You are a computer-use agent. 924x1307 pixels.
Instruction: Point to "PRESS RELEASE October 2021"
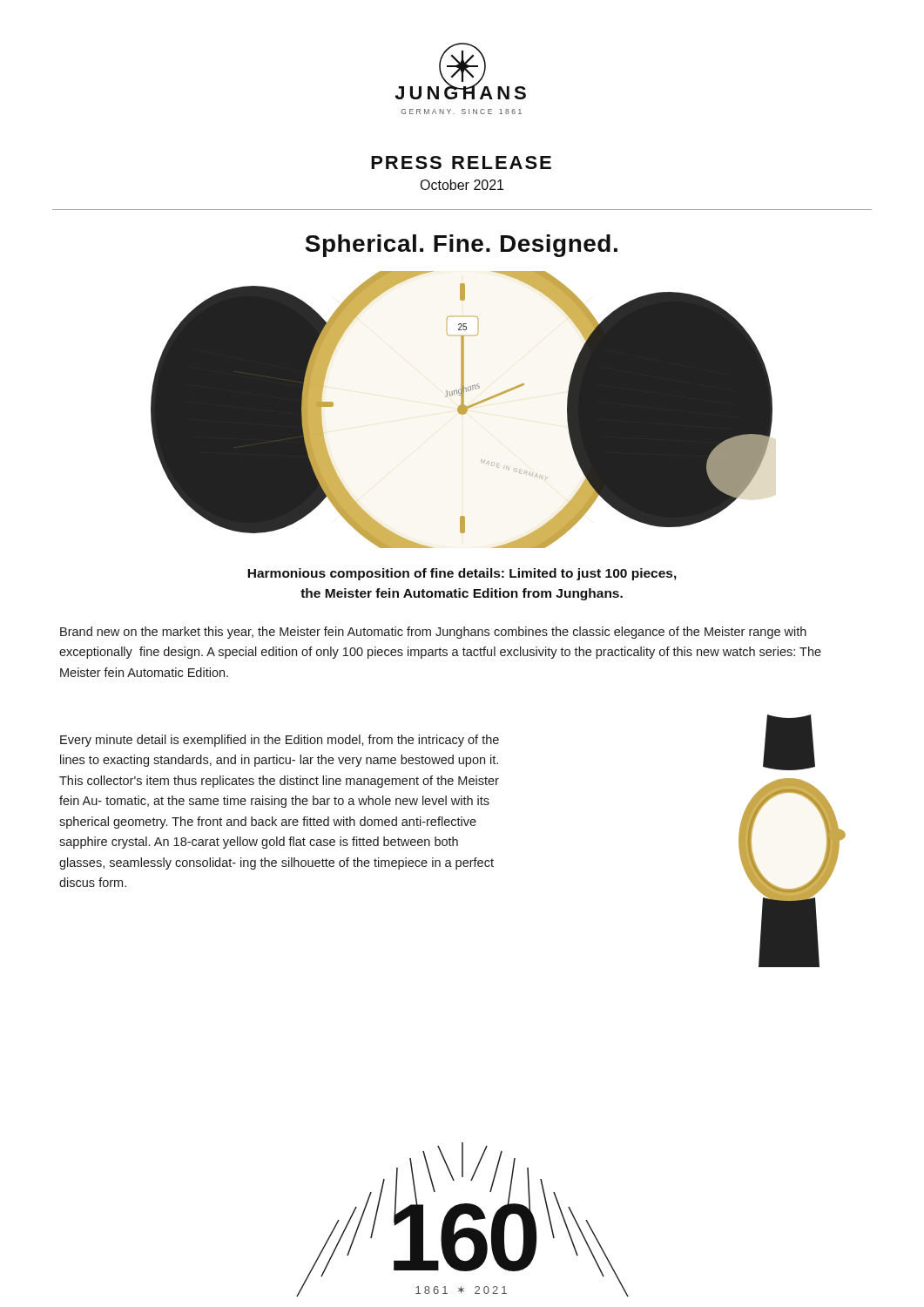pos(462,173)
